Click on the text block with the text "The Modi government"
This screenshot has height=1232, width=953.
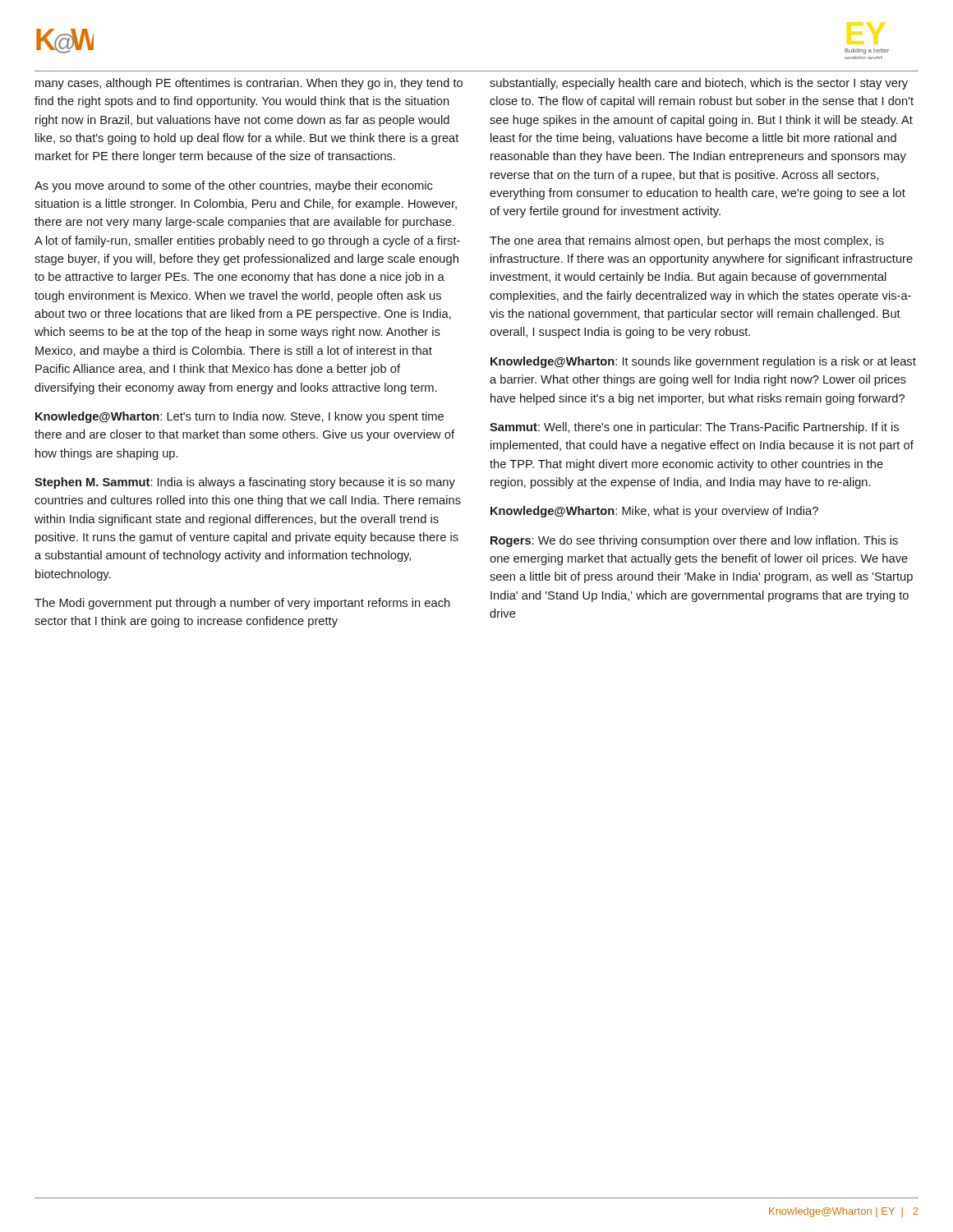pyautogui.click(x=249, y=612)
